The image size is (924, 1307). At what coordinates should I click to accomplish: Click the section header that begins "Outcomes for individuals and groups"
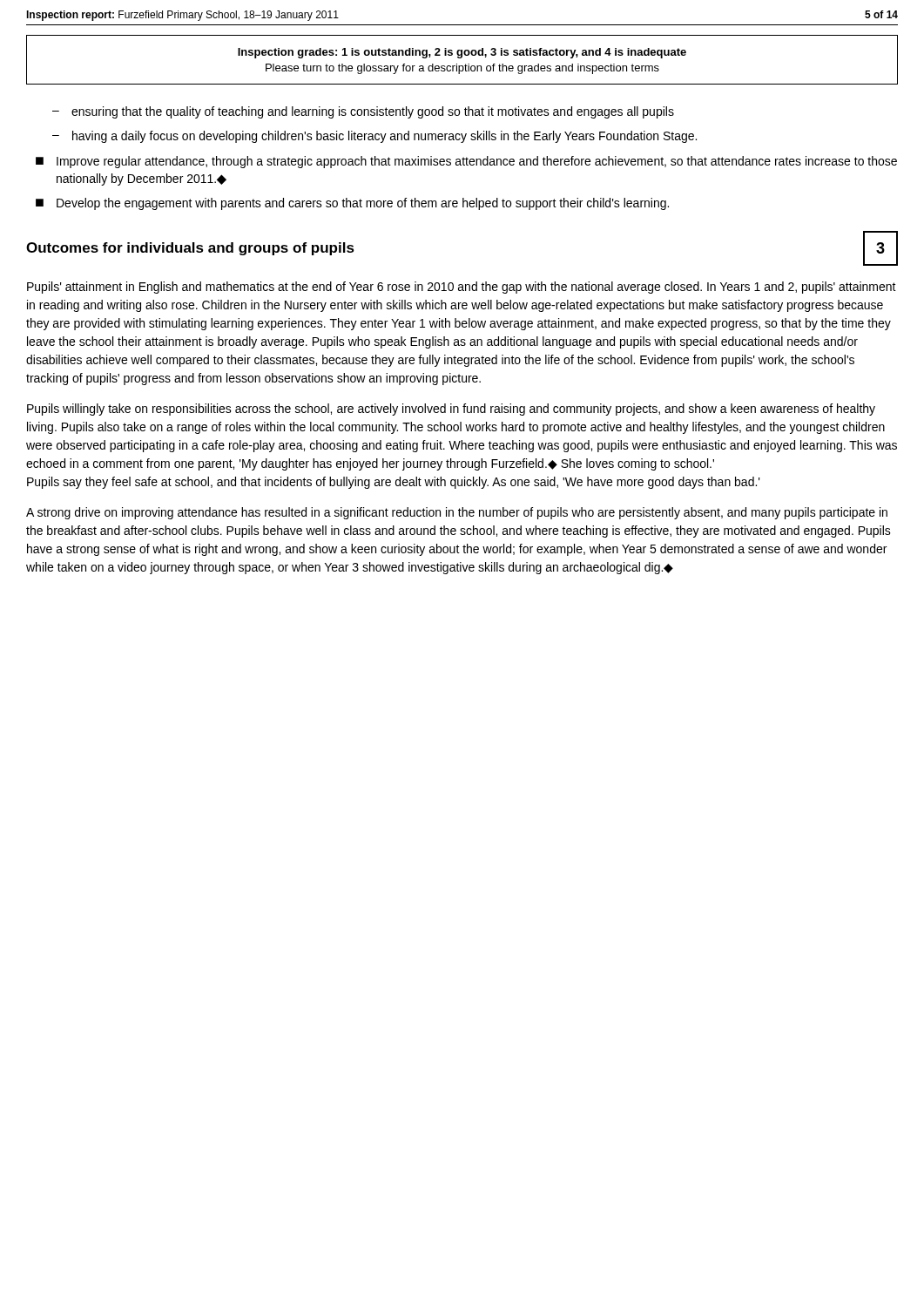point(190,248)
